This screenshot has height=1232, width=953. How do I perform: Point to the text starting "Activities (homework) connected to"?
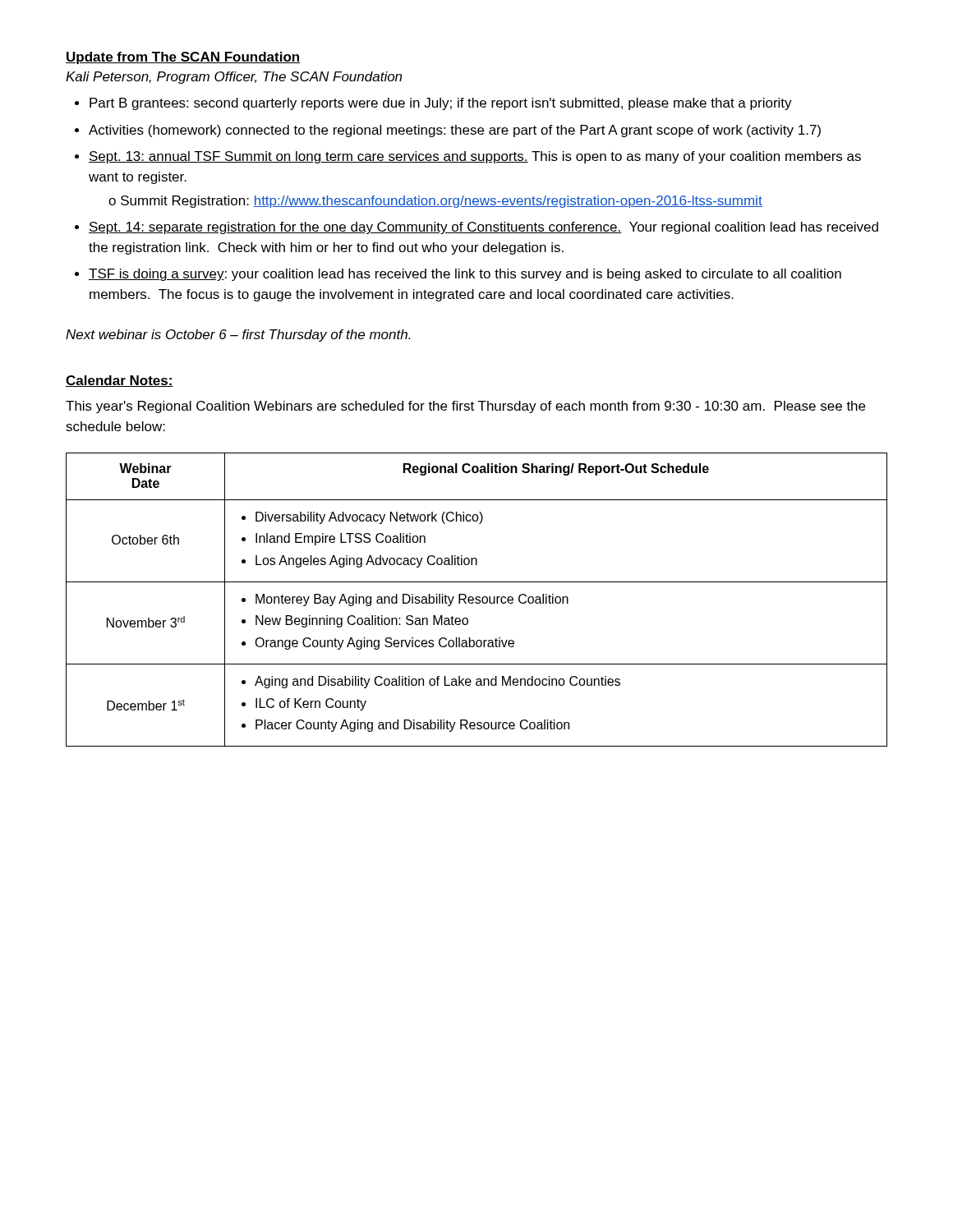click(488, 131)
